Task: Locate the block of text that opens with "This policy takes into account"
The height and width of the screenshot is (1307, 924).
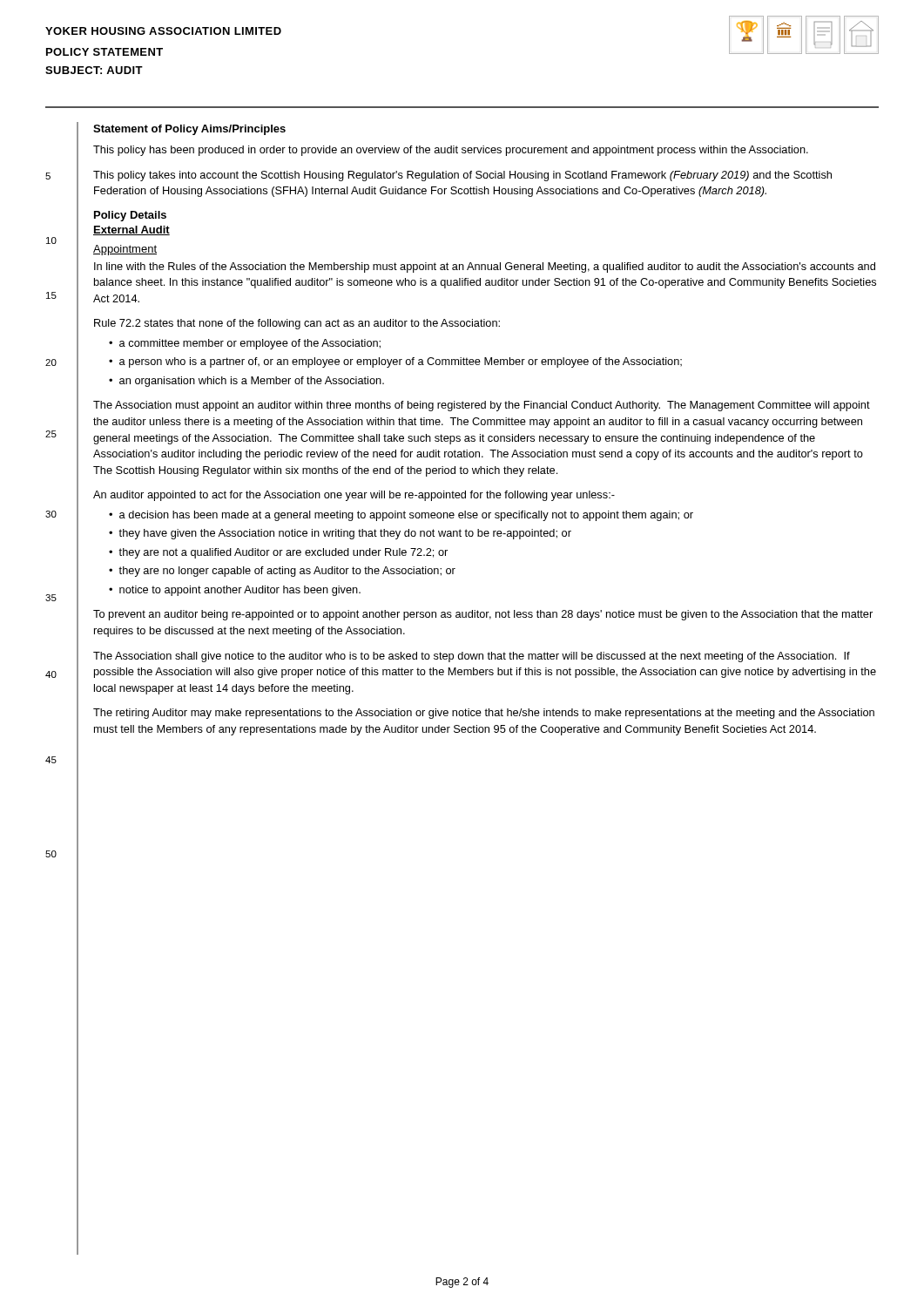Action: [x=463, y=182]
